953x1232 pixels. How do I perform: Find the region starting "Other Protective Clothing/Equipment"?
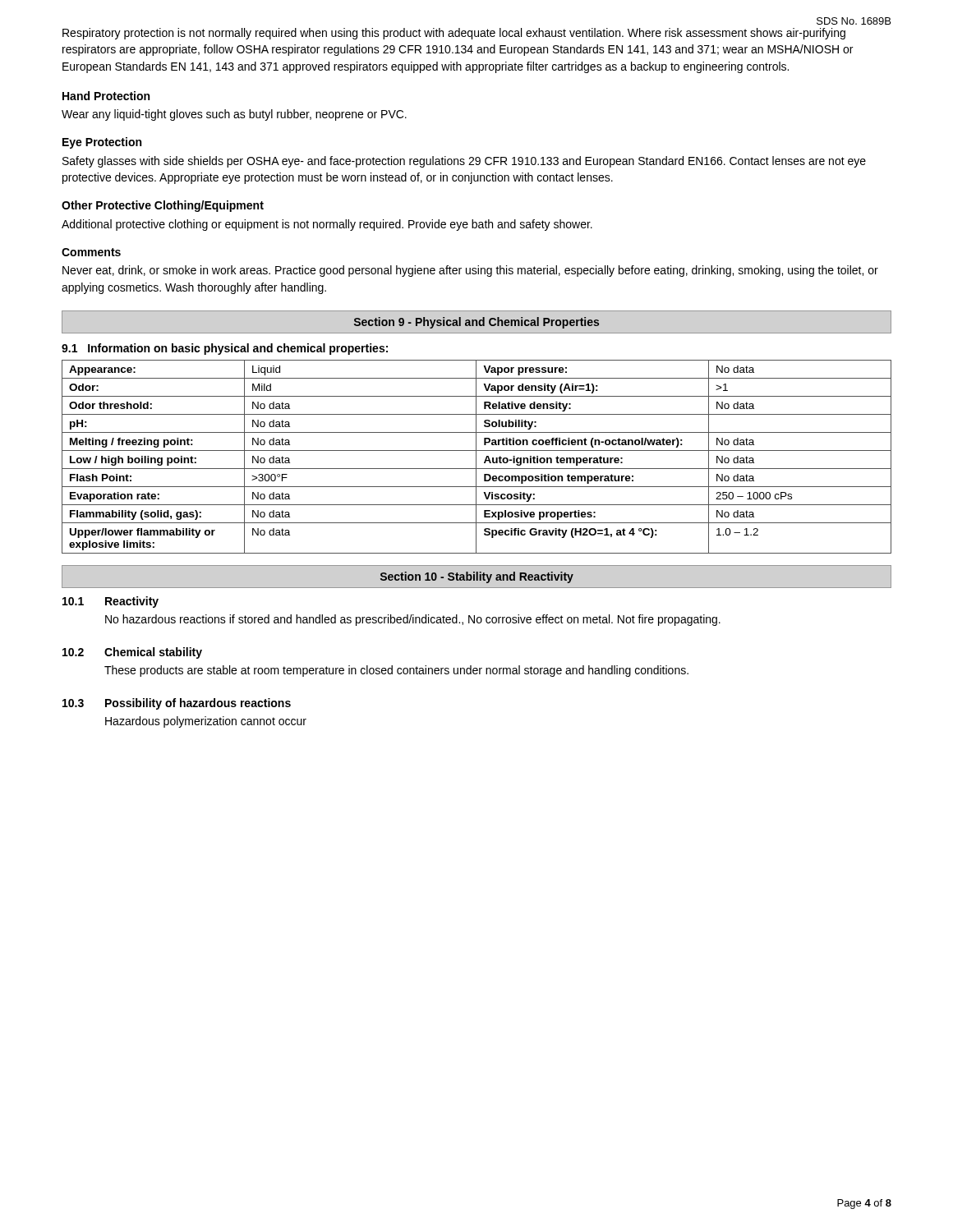[163, 206]
